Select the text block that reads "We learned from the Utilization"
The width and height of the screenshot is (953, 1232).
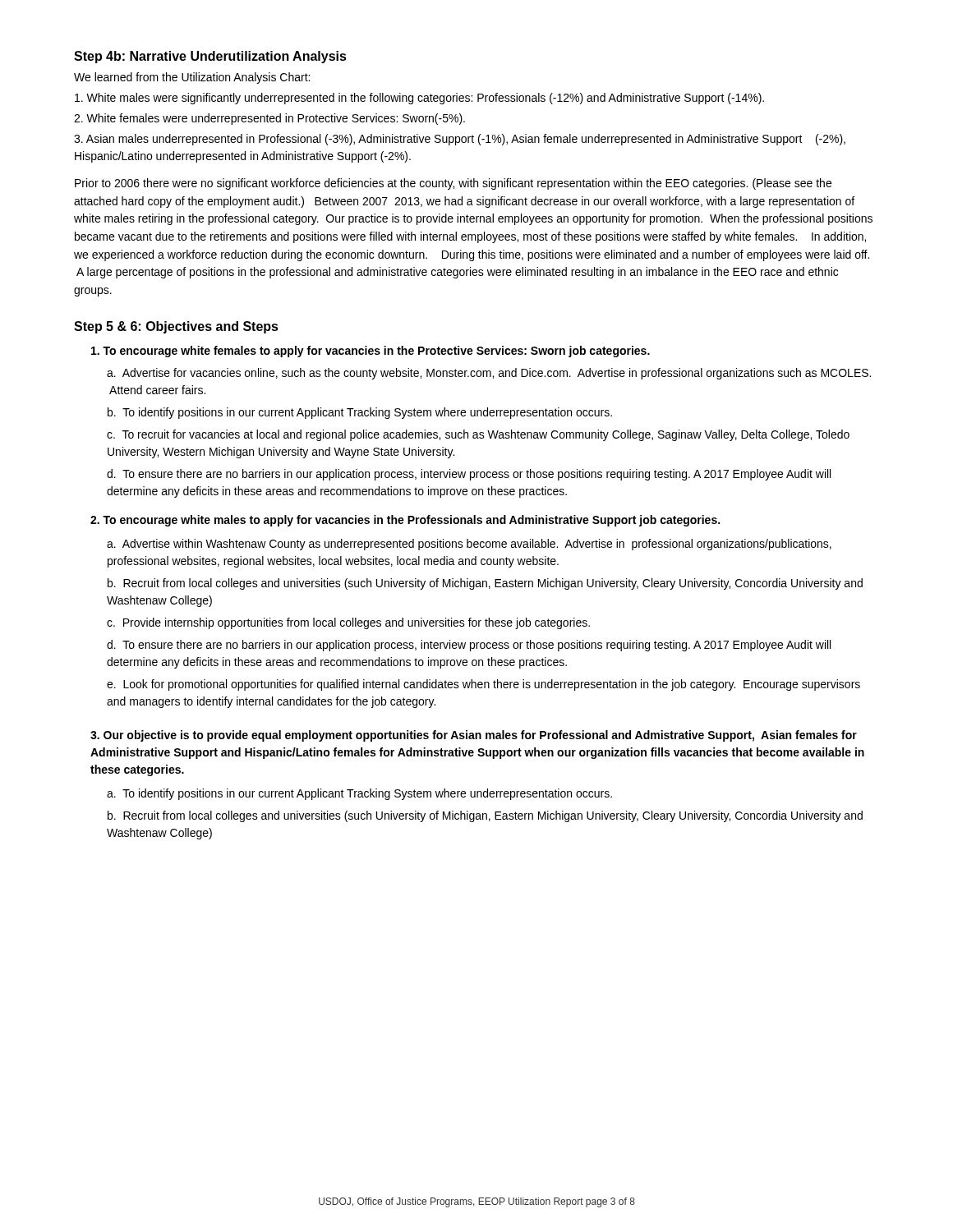pyautogui.click(x=192, y=77)
